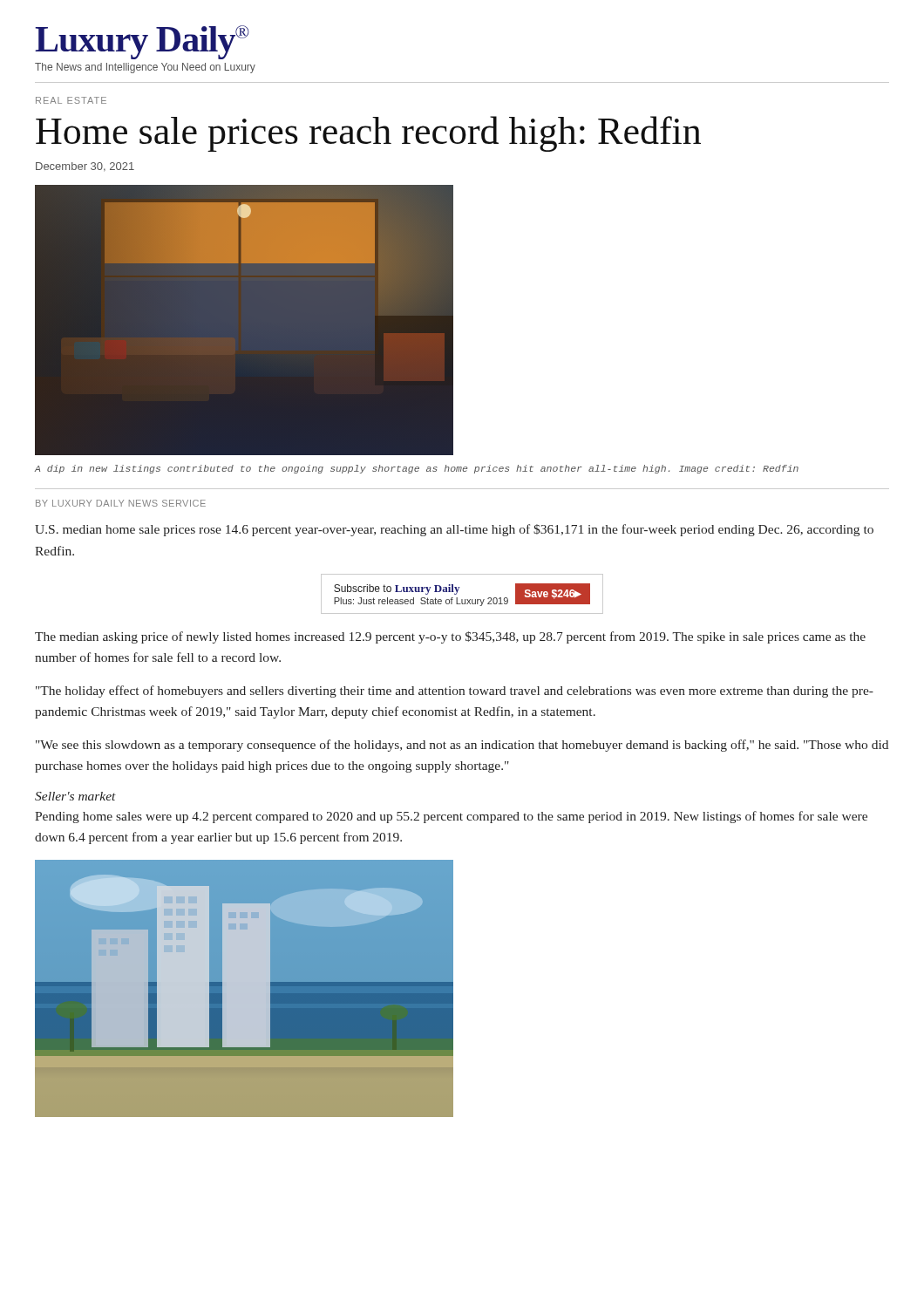Locate the text with the text "By LUXURY DAILY NEWS SERVICE"
924x1308 pixels.
[121, 504]
